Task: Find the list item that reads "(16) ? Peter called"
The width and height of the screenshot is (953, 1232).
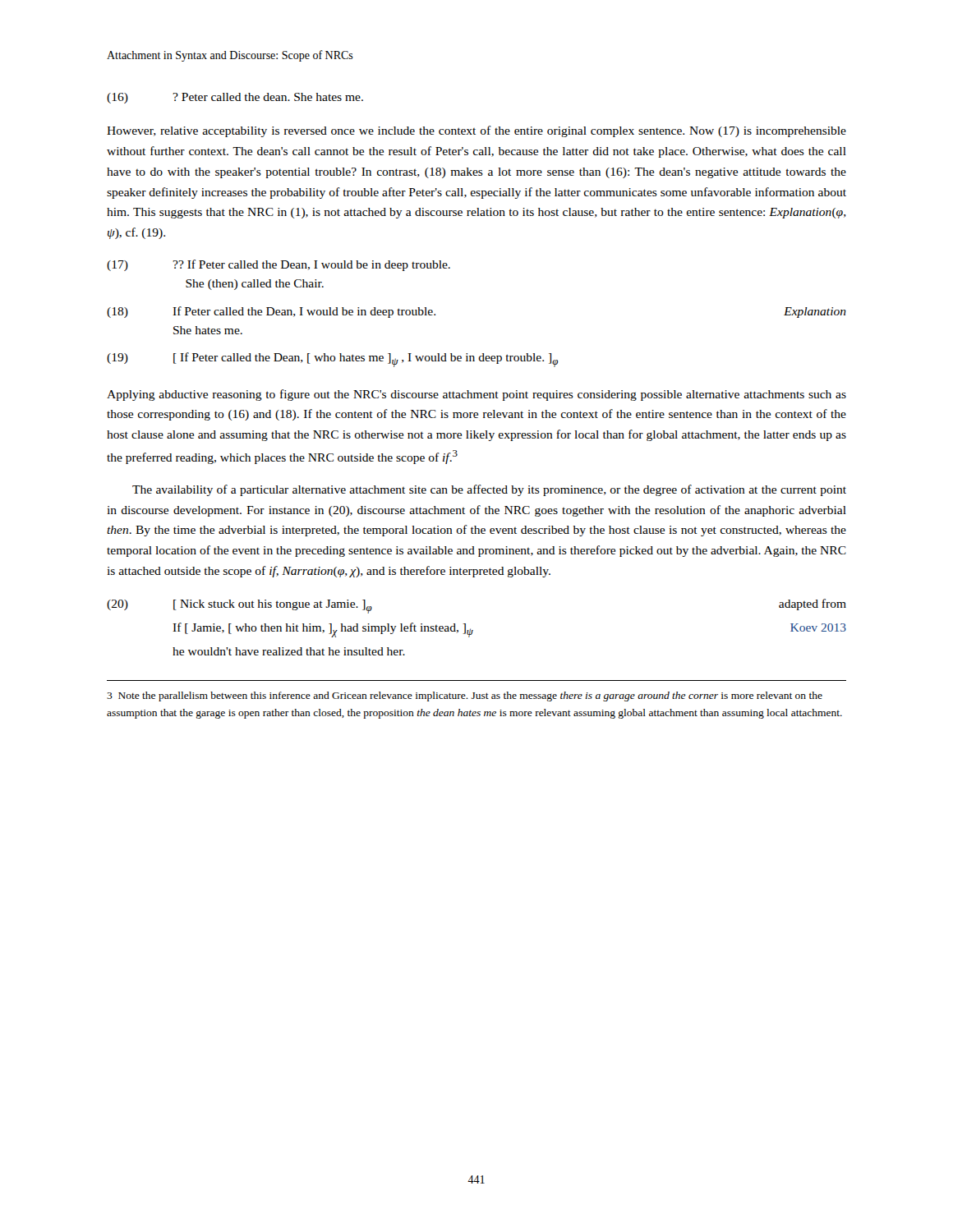Action: click(235, 98)
